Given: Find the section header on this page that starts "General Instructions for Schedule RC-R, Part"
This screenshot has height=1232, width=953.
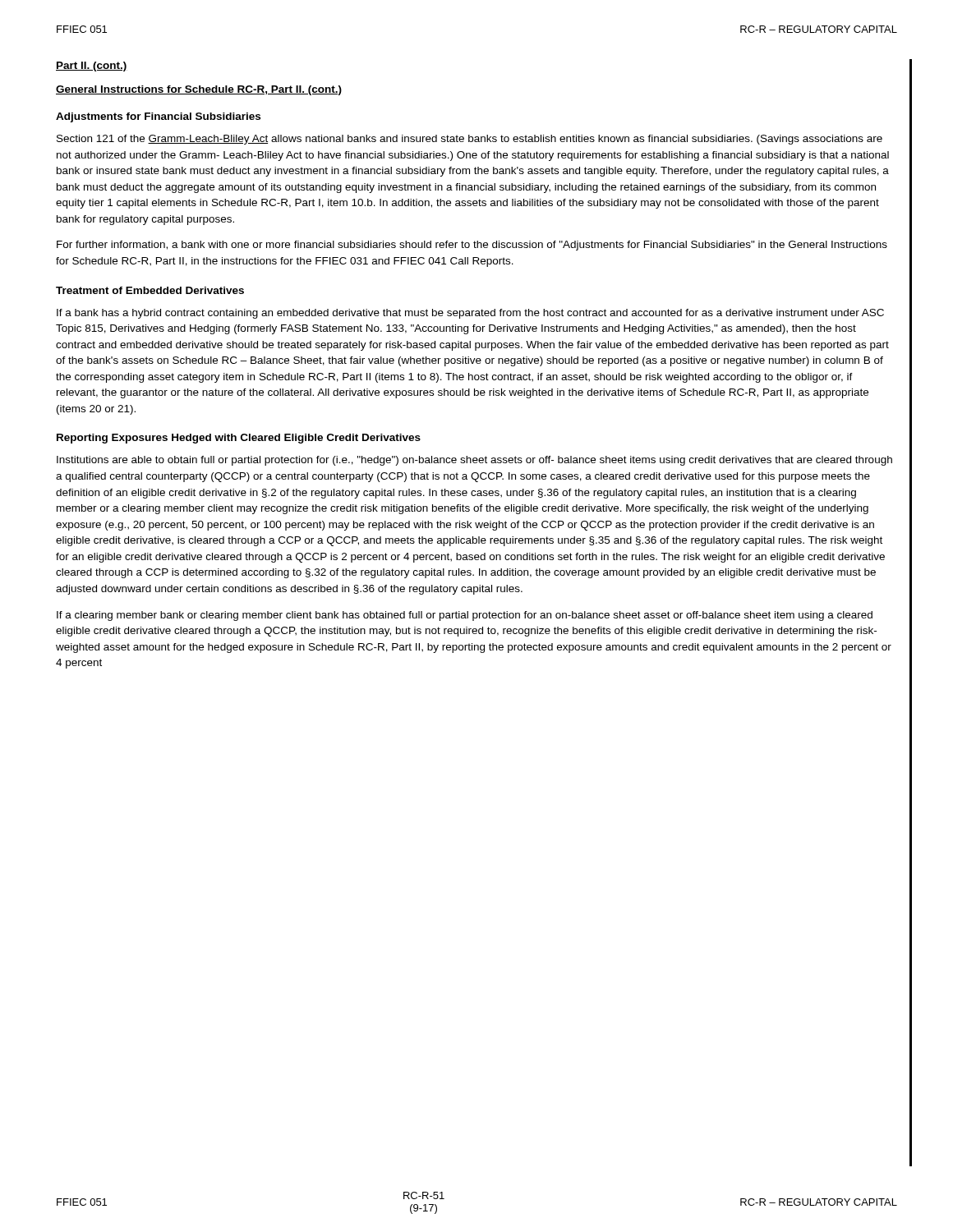Looking at the screenshot, I should pos(199,89).
